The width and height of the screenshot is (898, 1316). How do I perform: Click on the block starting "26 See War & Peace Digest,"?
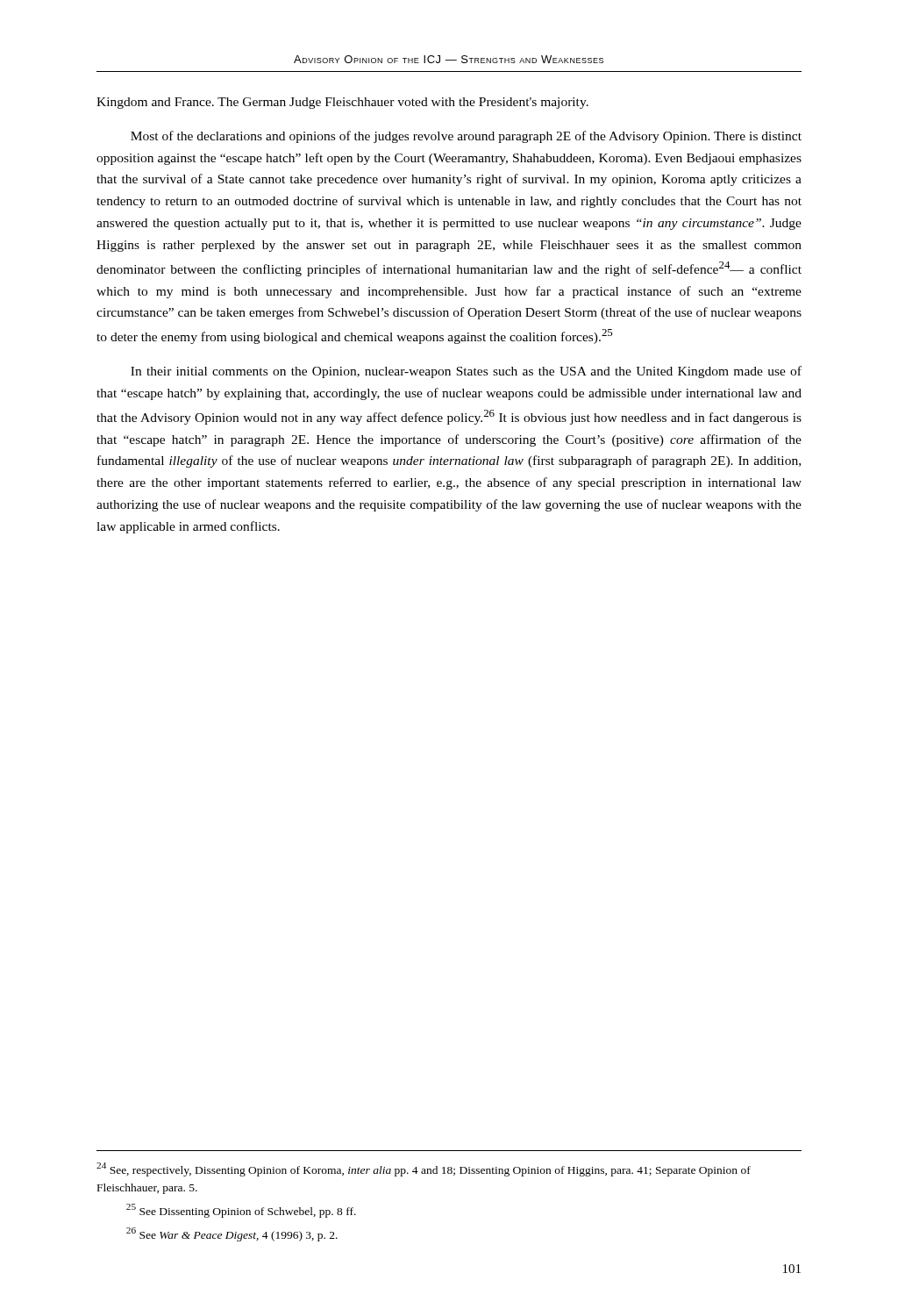(x=232, y=1232)
